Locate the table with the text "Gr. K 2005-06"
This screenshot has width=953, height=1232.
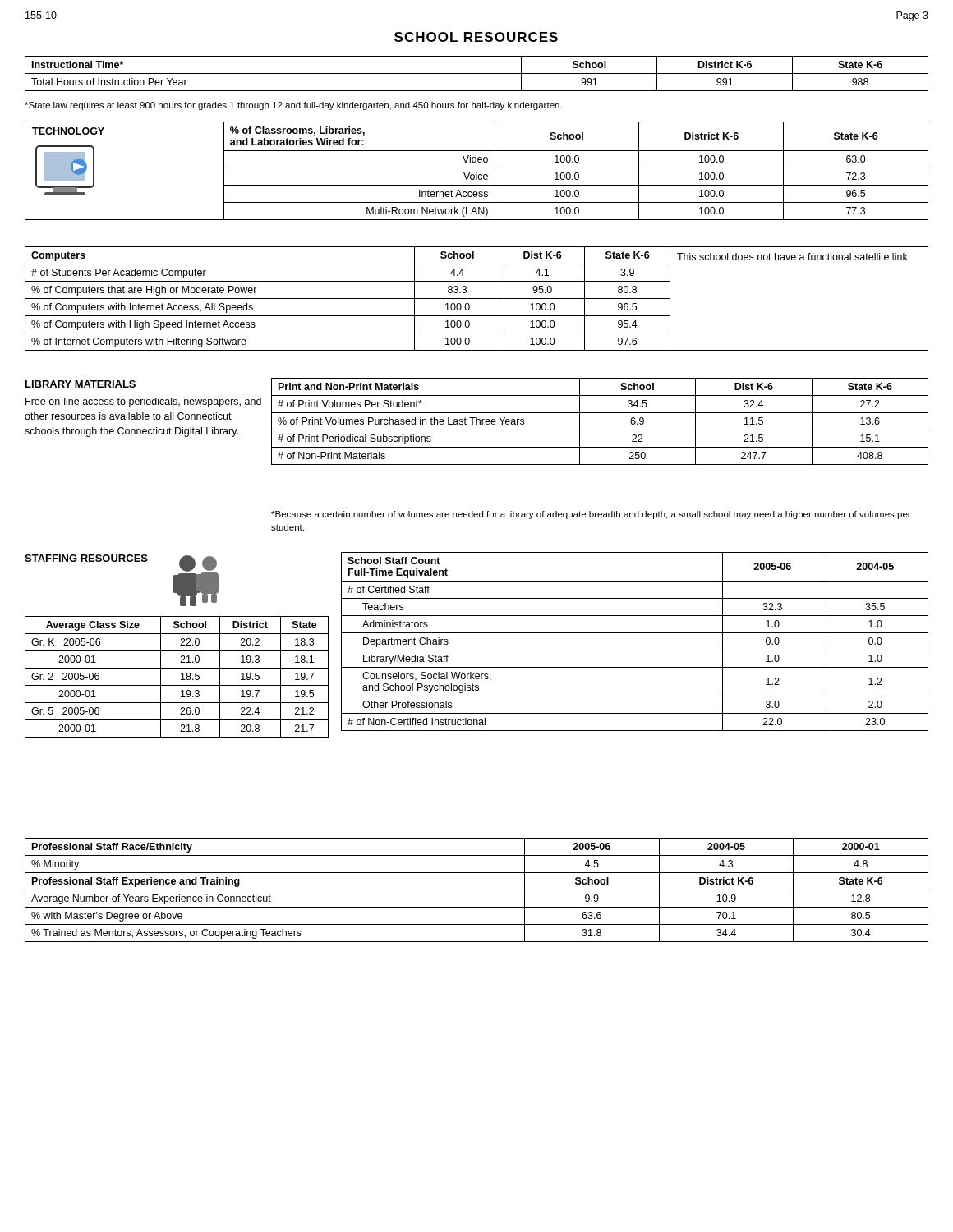(x=177, y=677)
